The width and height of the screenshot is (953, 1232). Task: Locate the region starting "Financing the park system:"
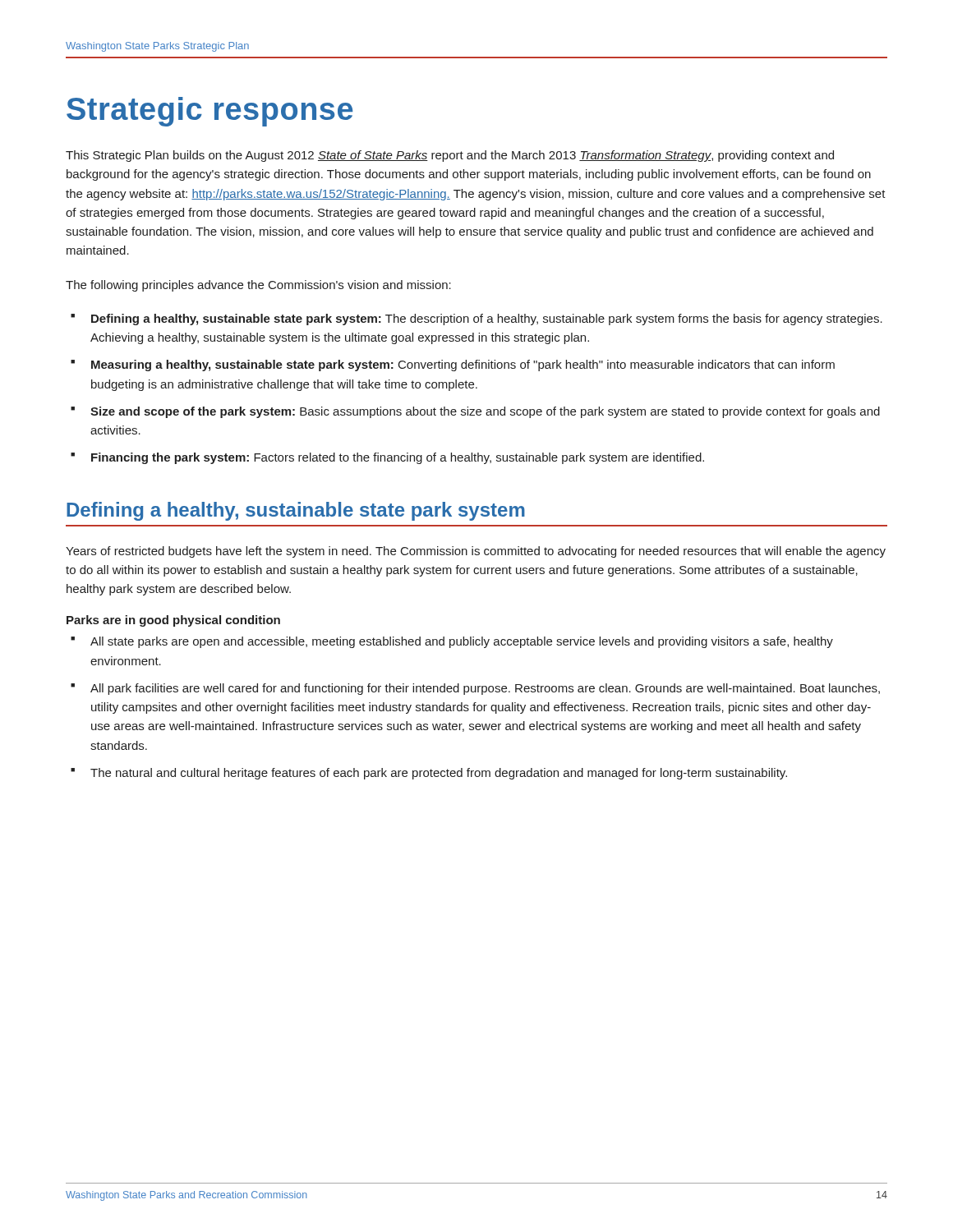point(476,457)
